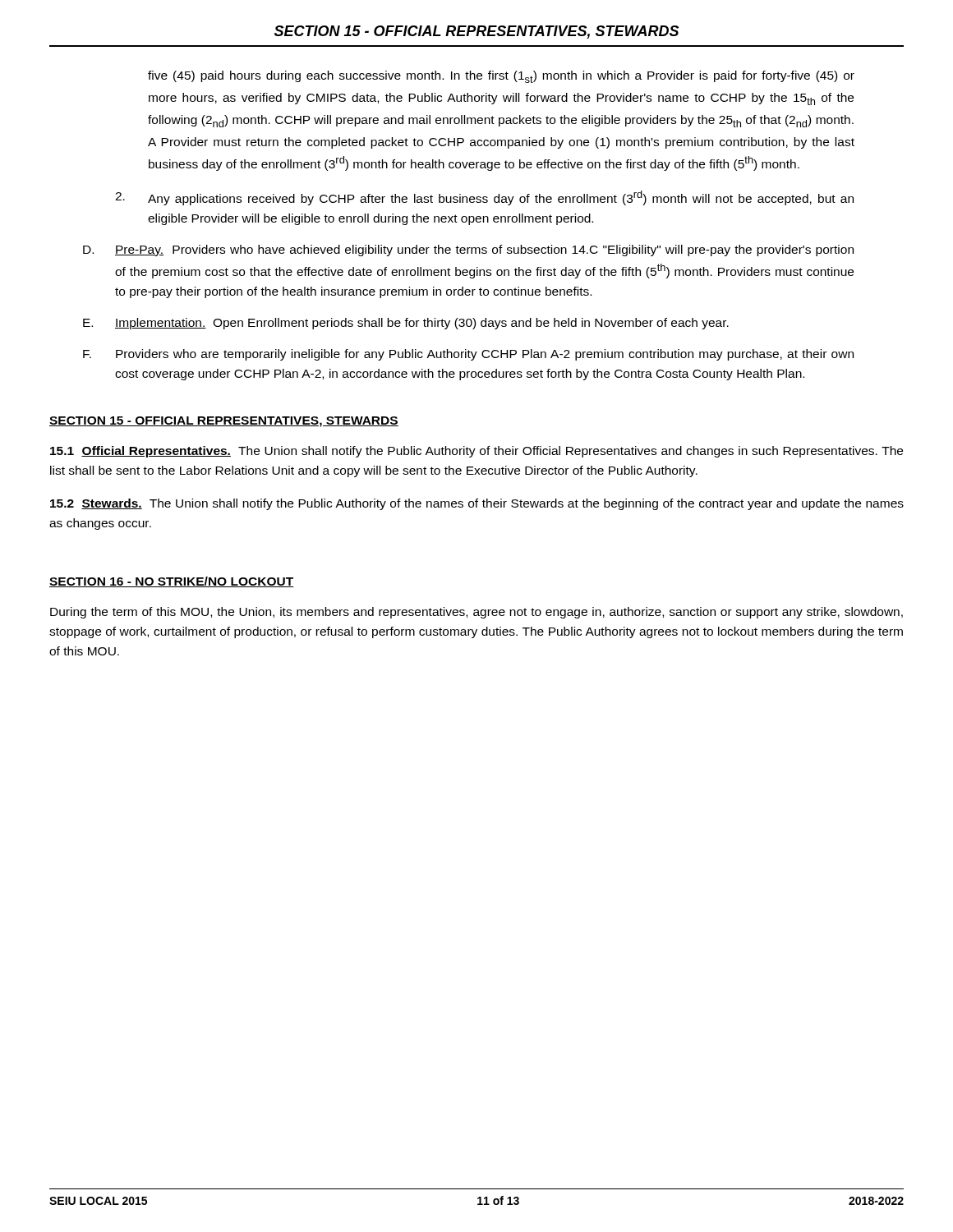Locate the block starting "five (45) paid hours during each"
This screenshot has width=953, height=1232.
(x=501, y=120)
